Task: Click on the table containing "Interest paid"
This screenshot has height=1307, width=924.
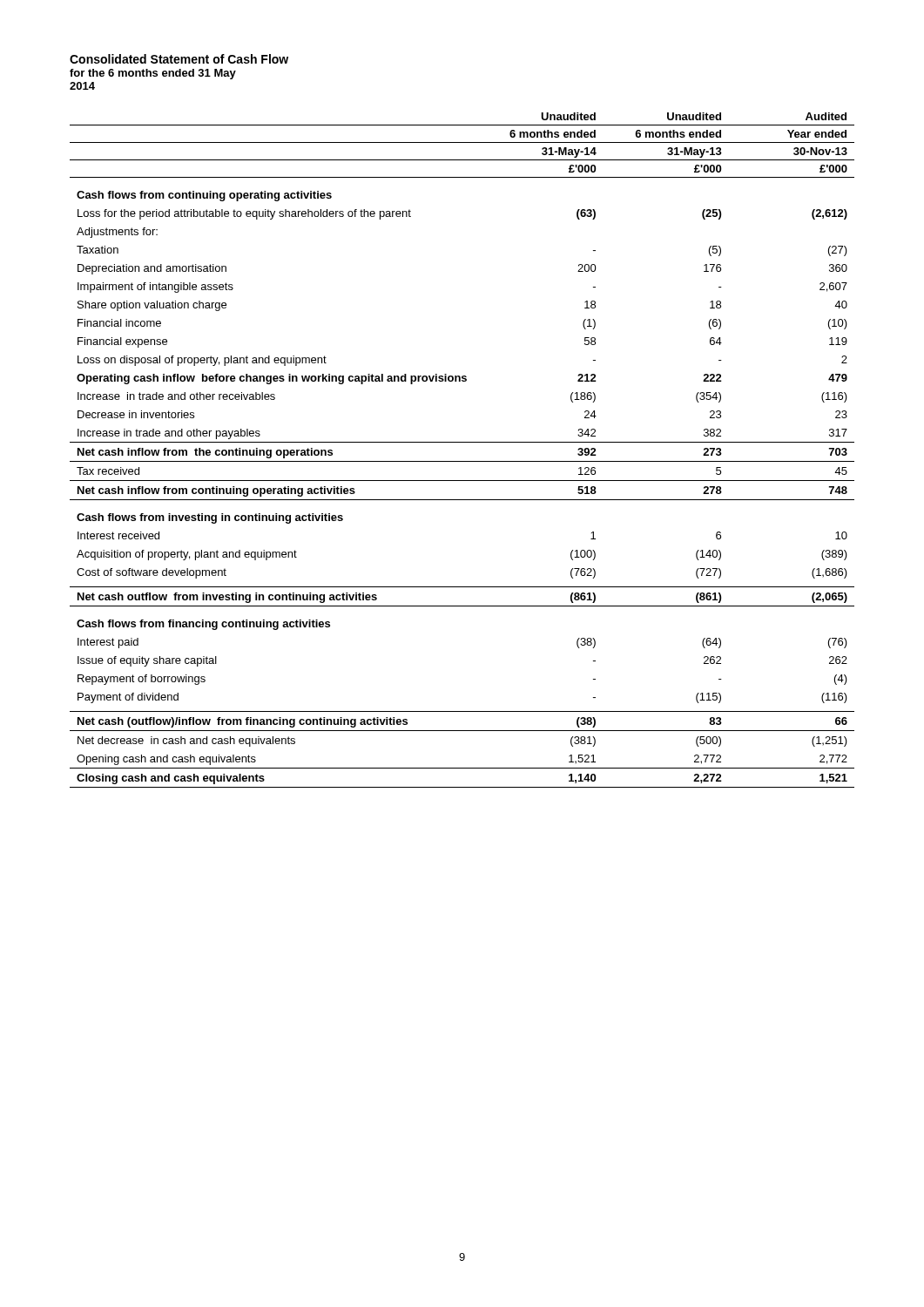Action: pyautogui.click(x=462, y=448)
